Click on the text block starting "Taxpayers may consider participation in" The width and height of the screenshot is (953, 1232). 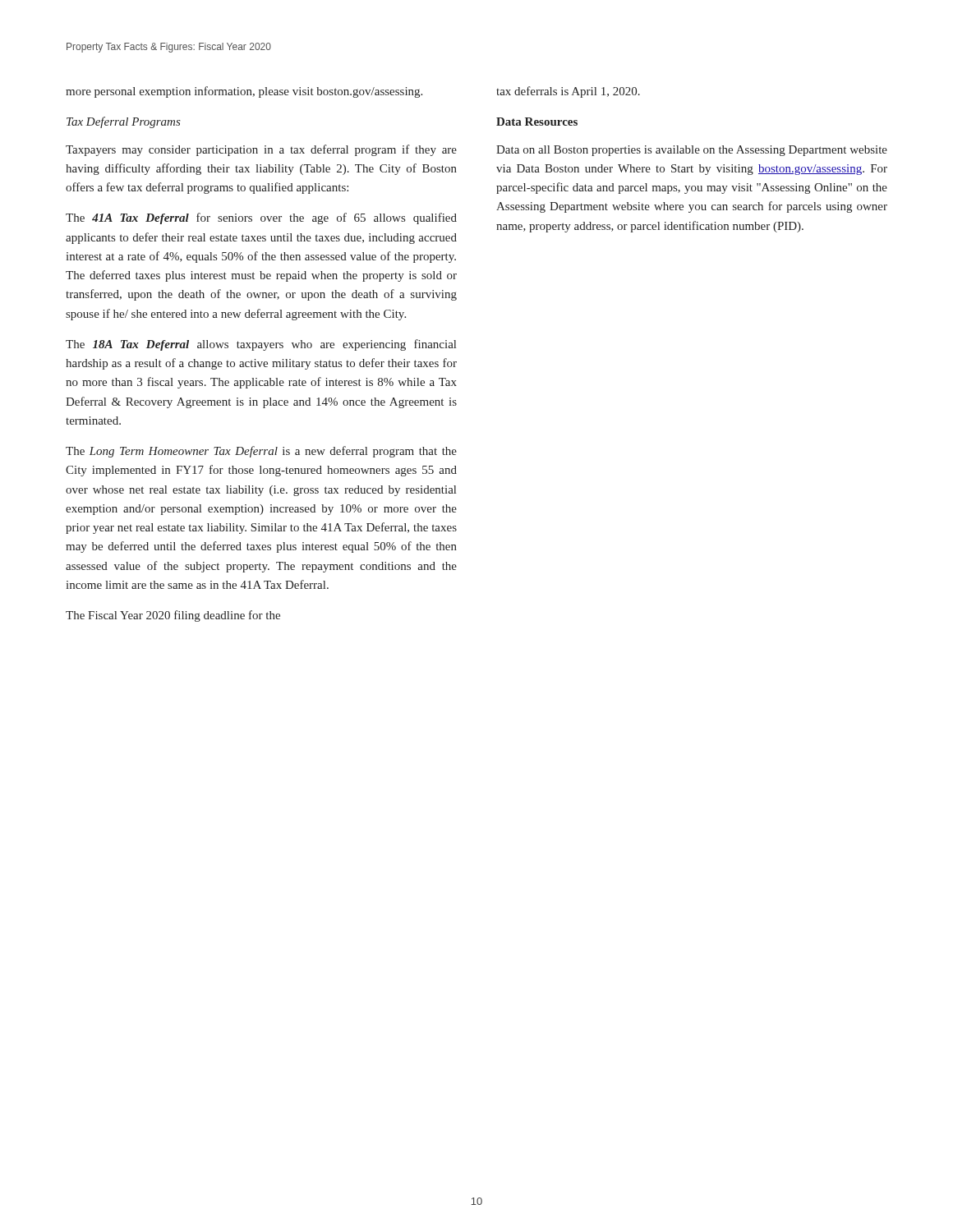click(x=261, y=169)
